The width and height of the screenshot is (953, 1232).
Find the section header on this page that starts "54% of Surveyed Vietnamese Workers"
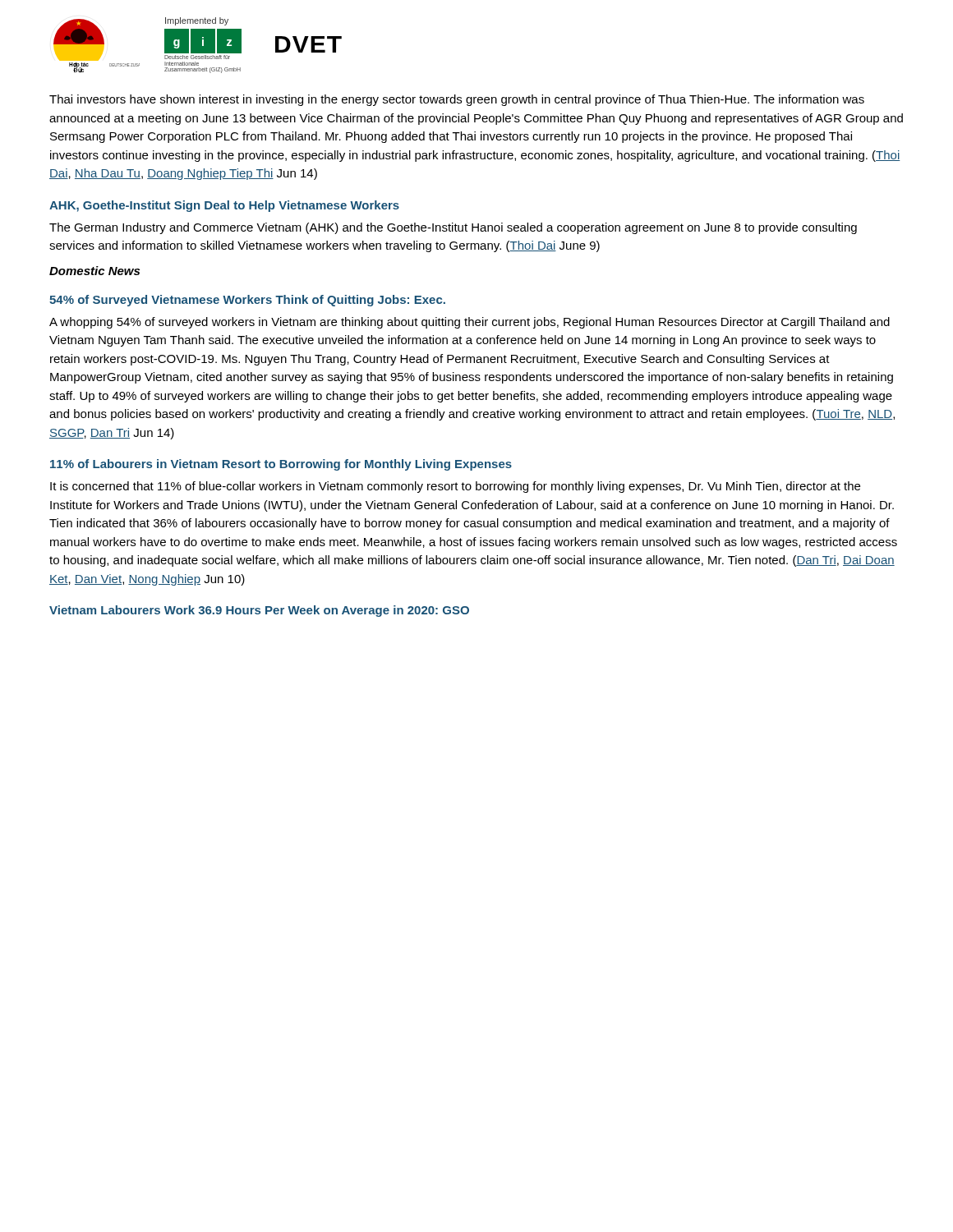pyautogui.click(x=248, y=299)
